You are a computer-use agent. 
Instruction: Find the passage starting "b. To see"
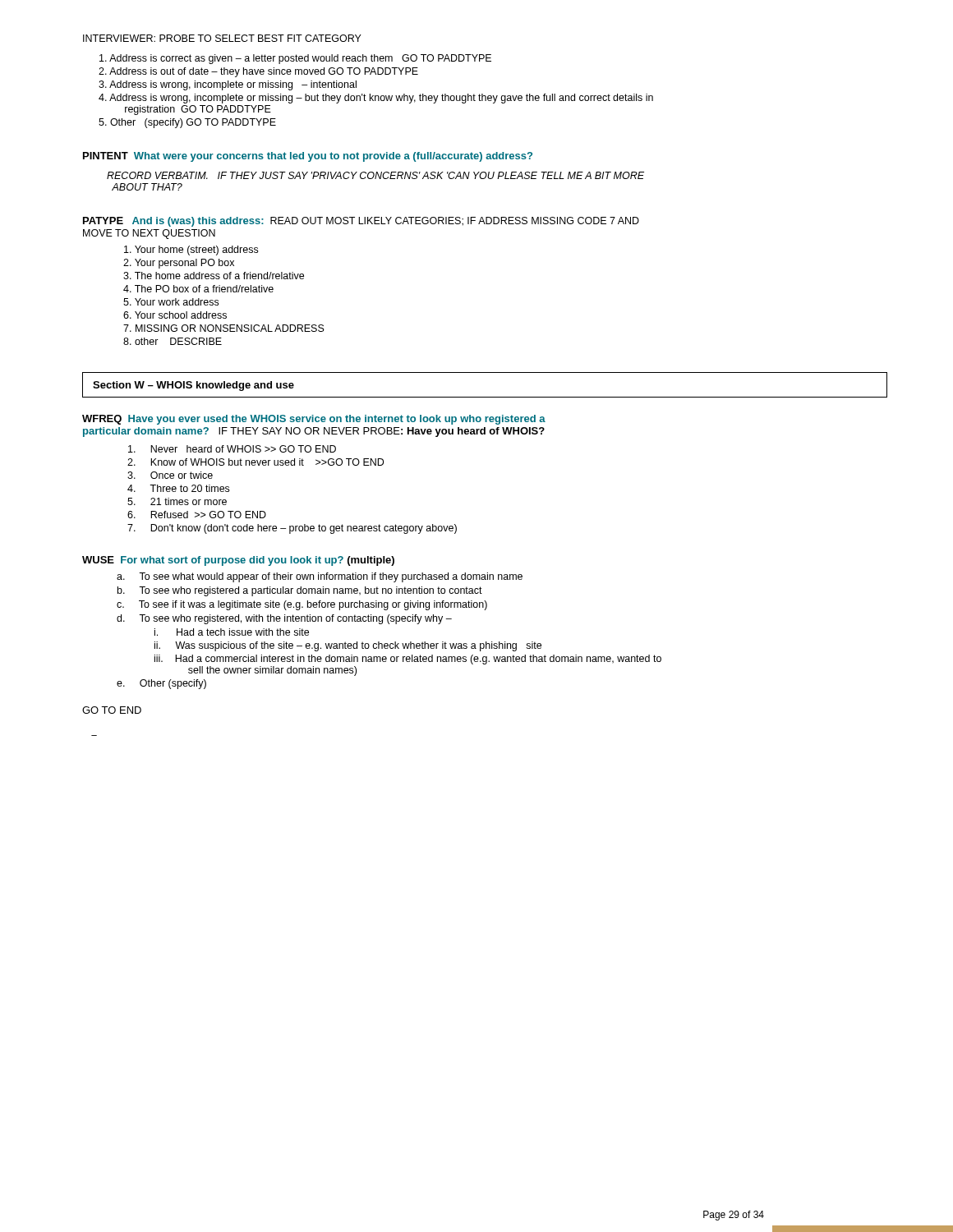point(299,591)
